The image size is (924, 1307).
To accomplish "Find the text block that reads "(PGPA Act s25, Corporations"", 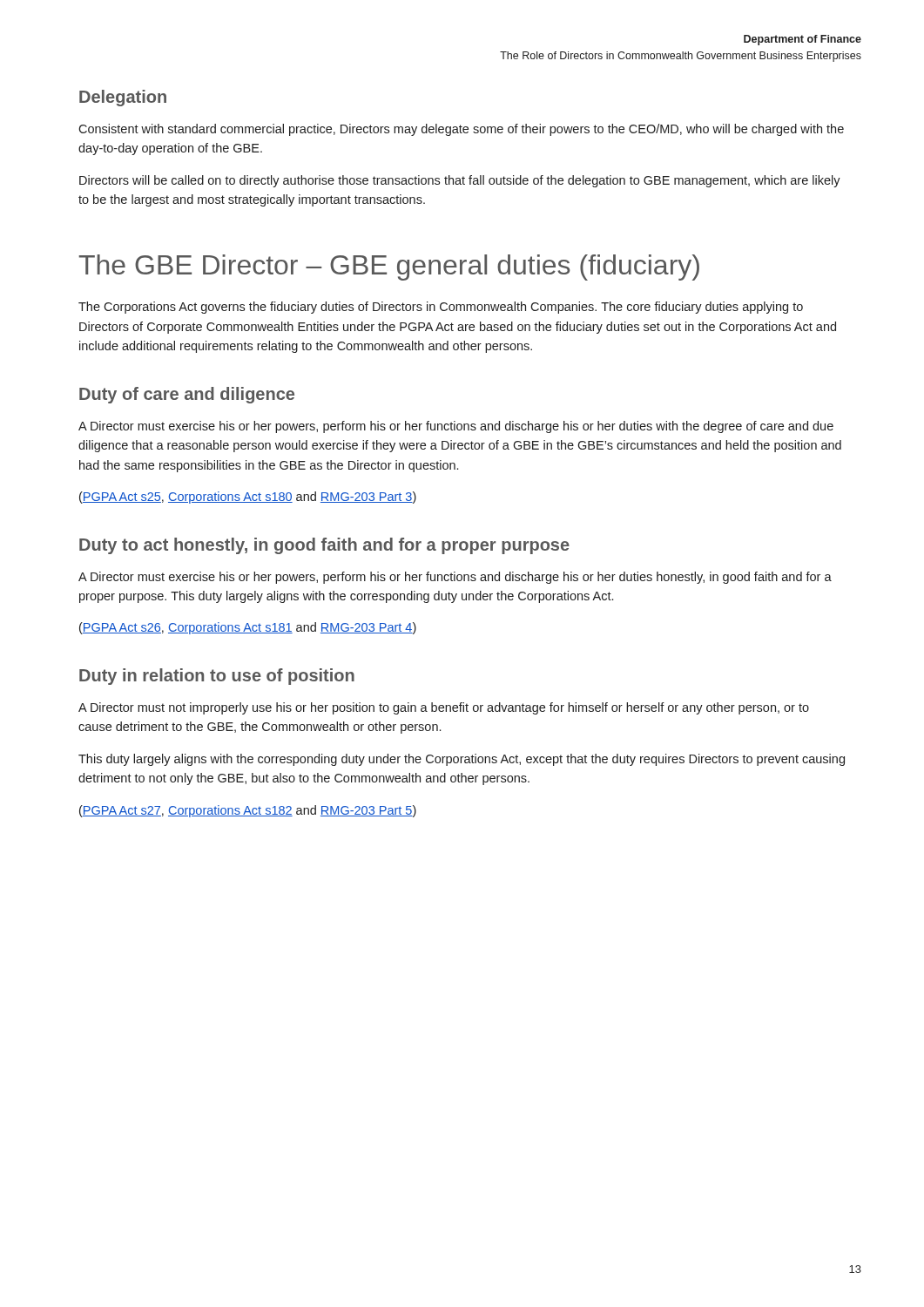I will 248,498.
